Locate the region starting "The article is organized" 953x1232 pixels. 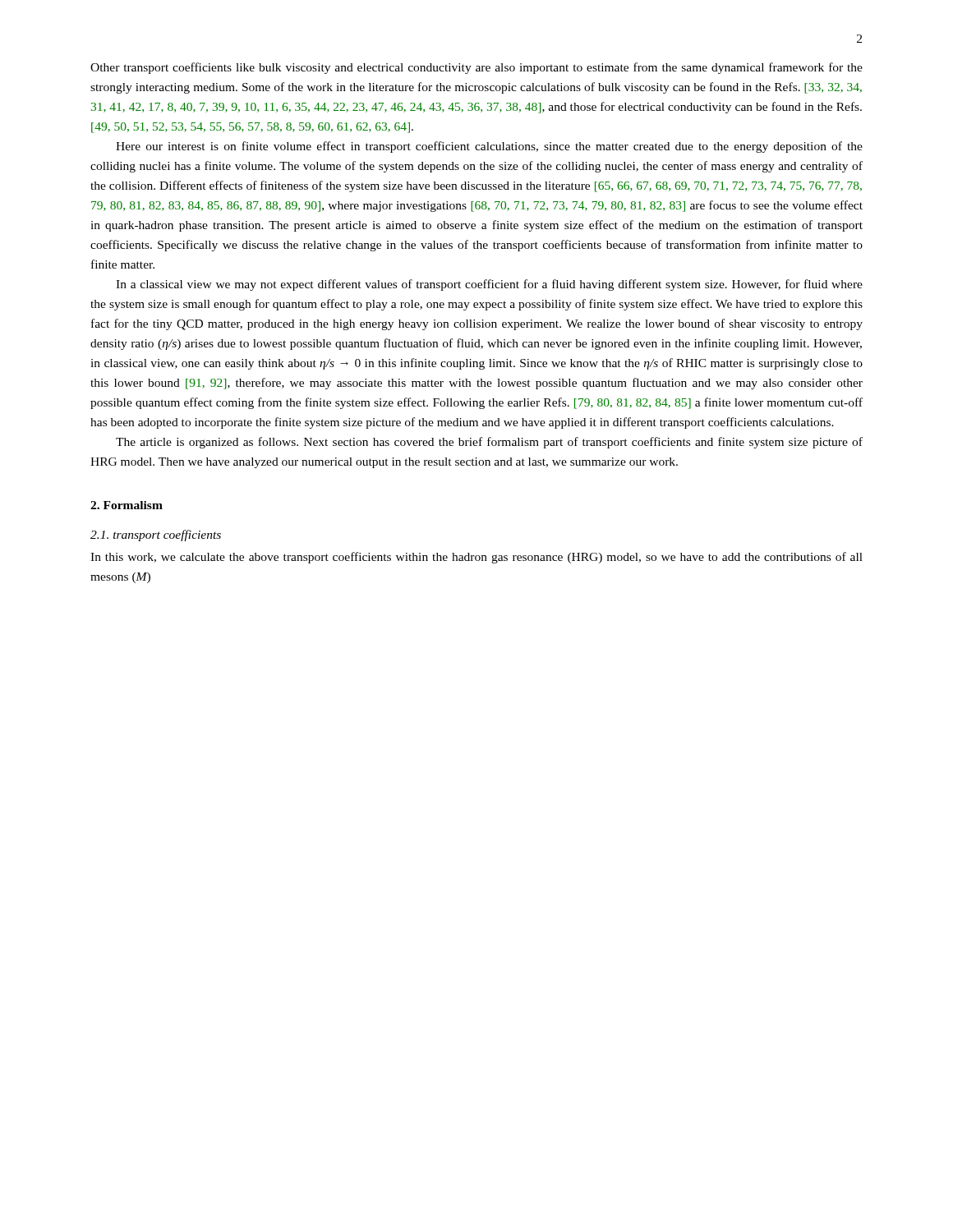[476, 452]
